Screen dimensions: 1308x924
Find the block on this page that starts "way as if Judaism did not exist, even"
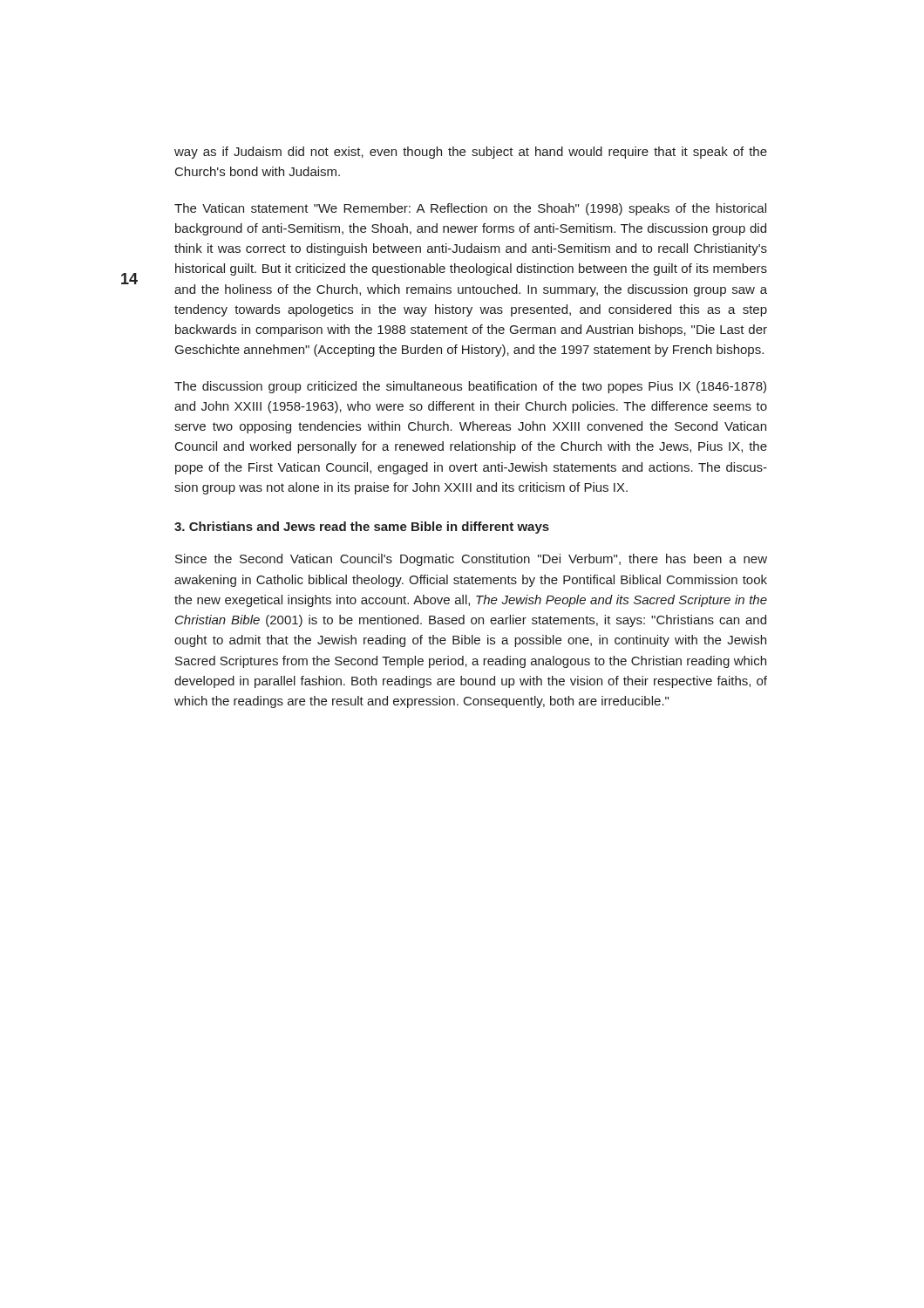[x=471, y=162]
